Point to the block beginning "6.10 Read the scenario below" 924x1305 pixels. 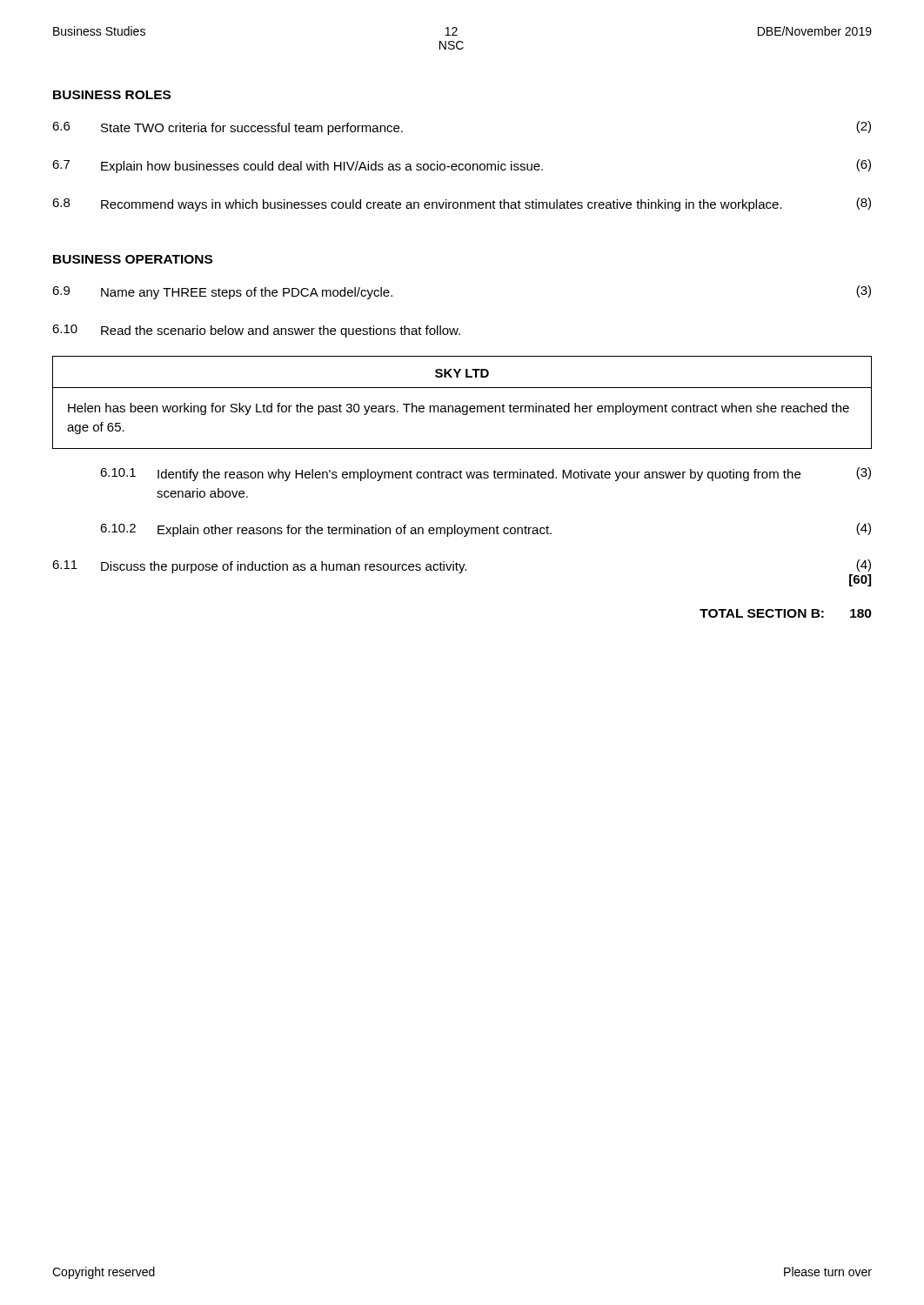(x=446, y=330)
